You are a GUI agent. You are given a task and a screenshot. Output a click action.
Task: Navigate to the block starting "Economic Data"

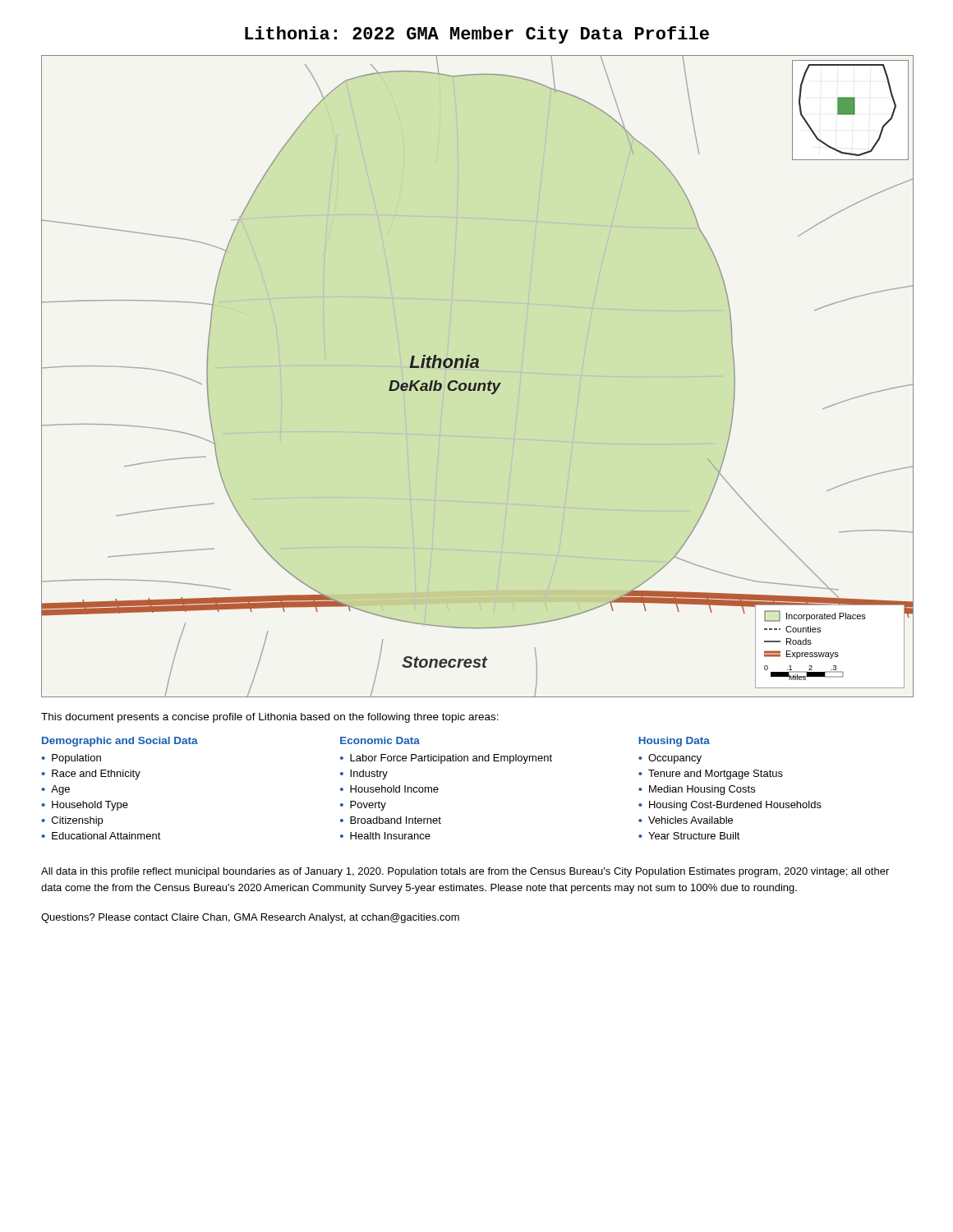click(x=380, y=740)
